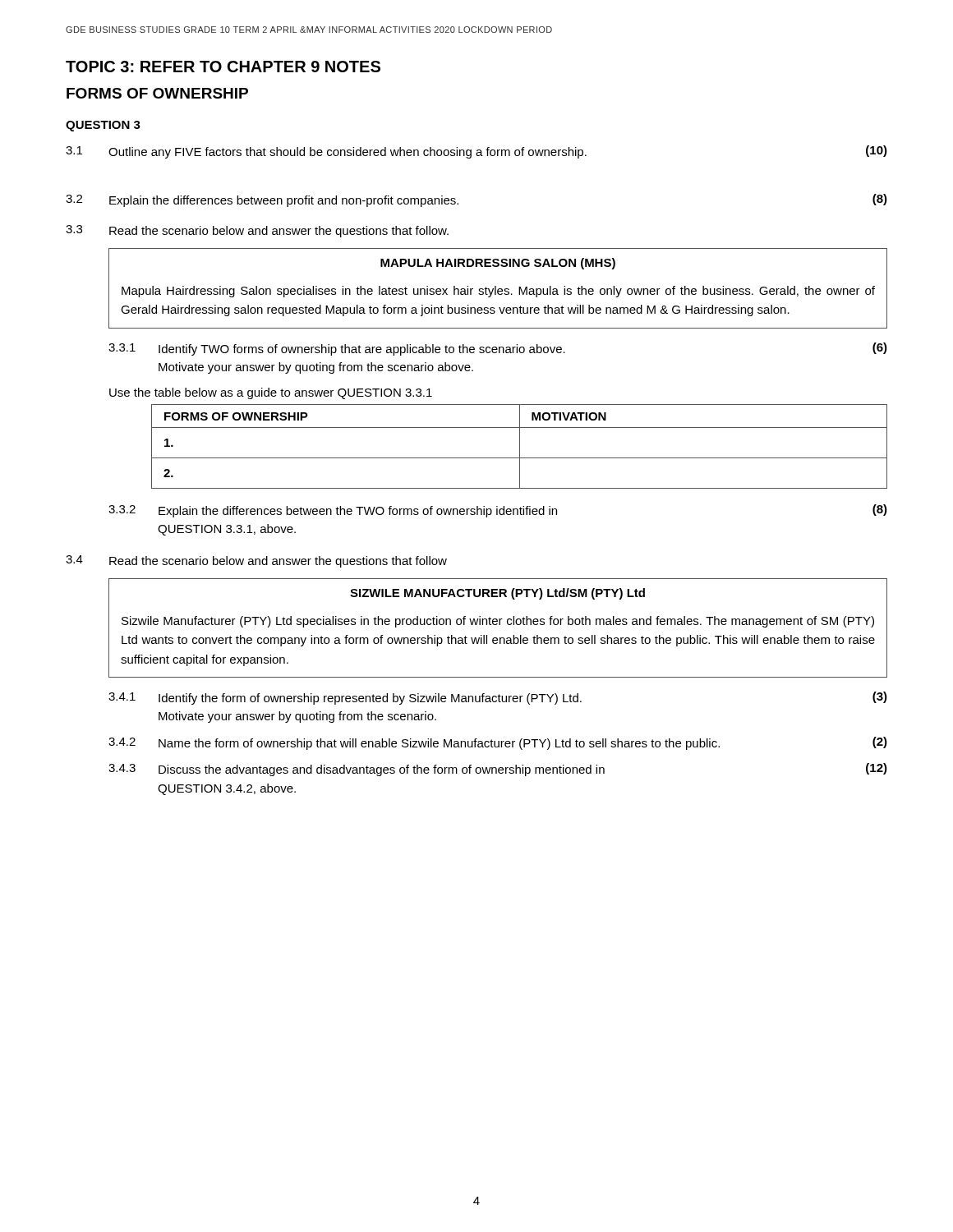This screenshot has height=1232, width=953.
Task: Click on the text block starting "3.3 Read the scenario below and"
Action: tap(452, 231)
